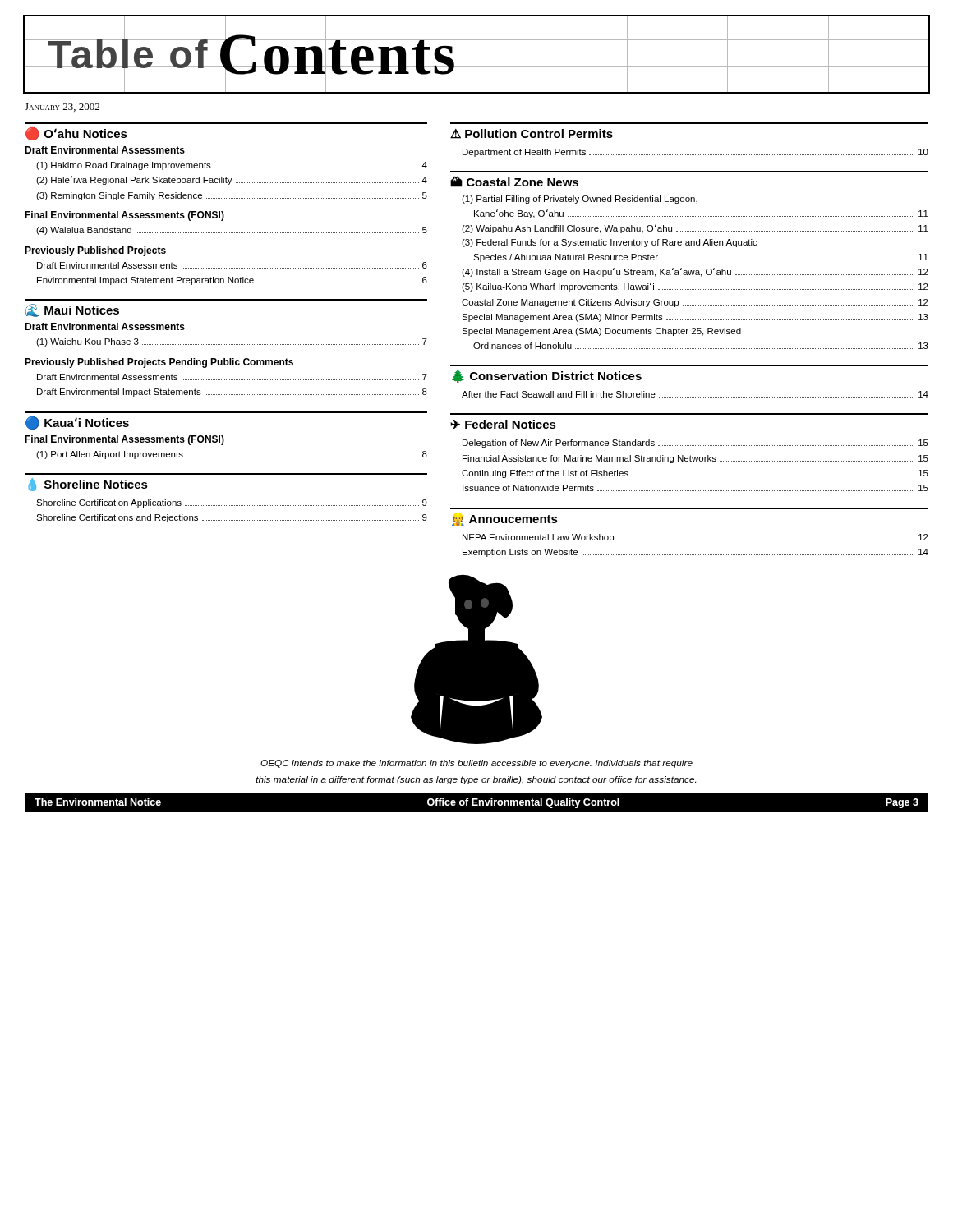Screen dimensions: 1232x953
Task: Click on the passage starting "🏔 Coastal Zone News"
Action: pyautogui.click(x=689, y=182)
